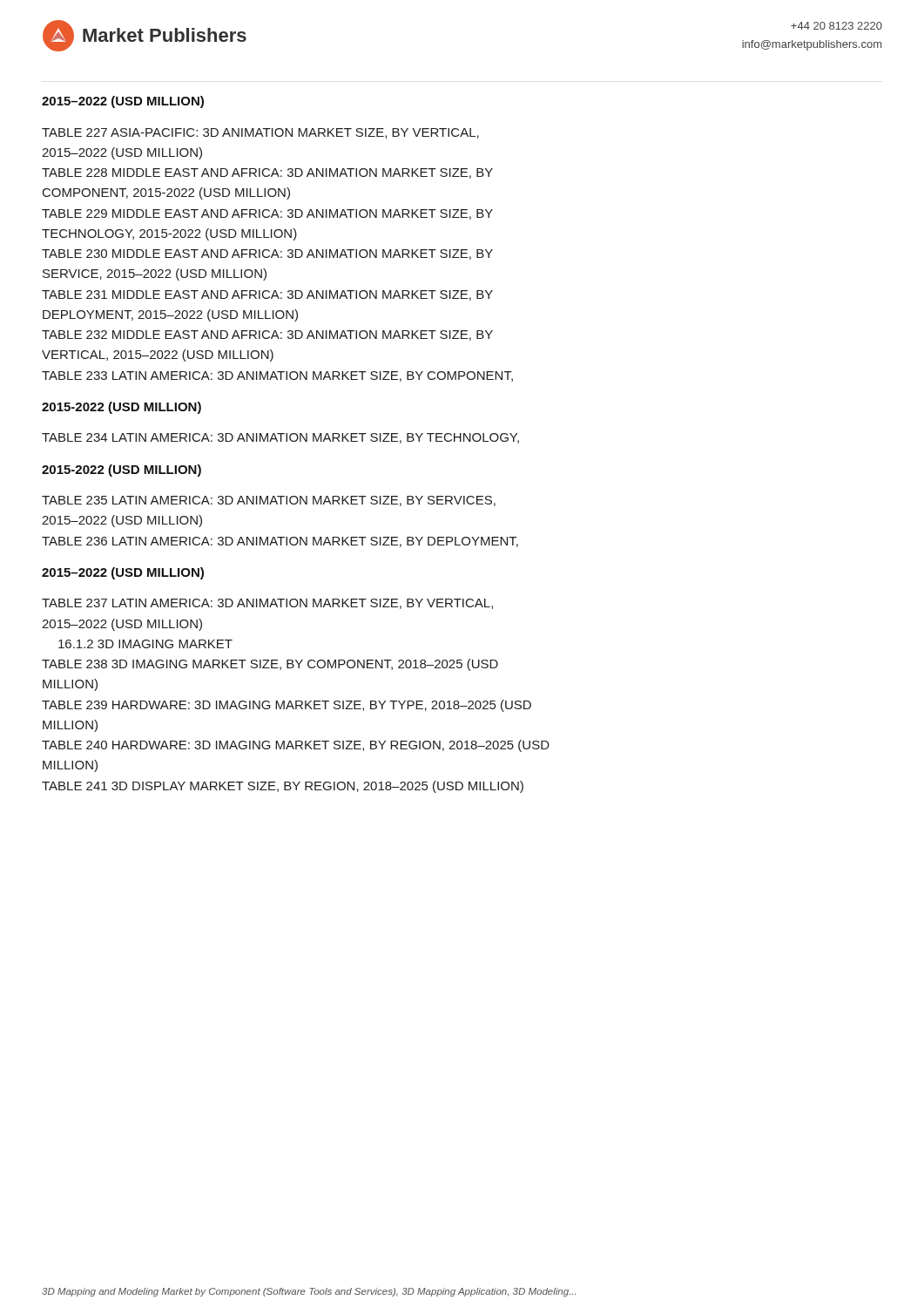Image resolution: width=924 pixels, height=1307 pixels.
Task: Point to the passage starting "TABLE 234 LATIN AMERICA: 3D ANIMATION MARKET SIZE,"
Action: click(x=281, y=437)
